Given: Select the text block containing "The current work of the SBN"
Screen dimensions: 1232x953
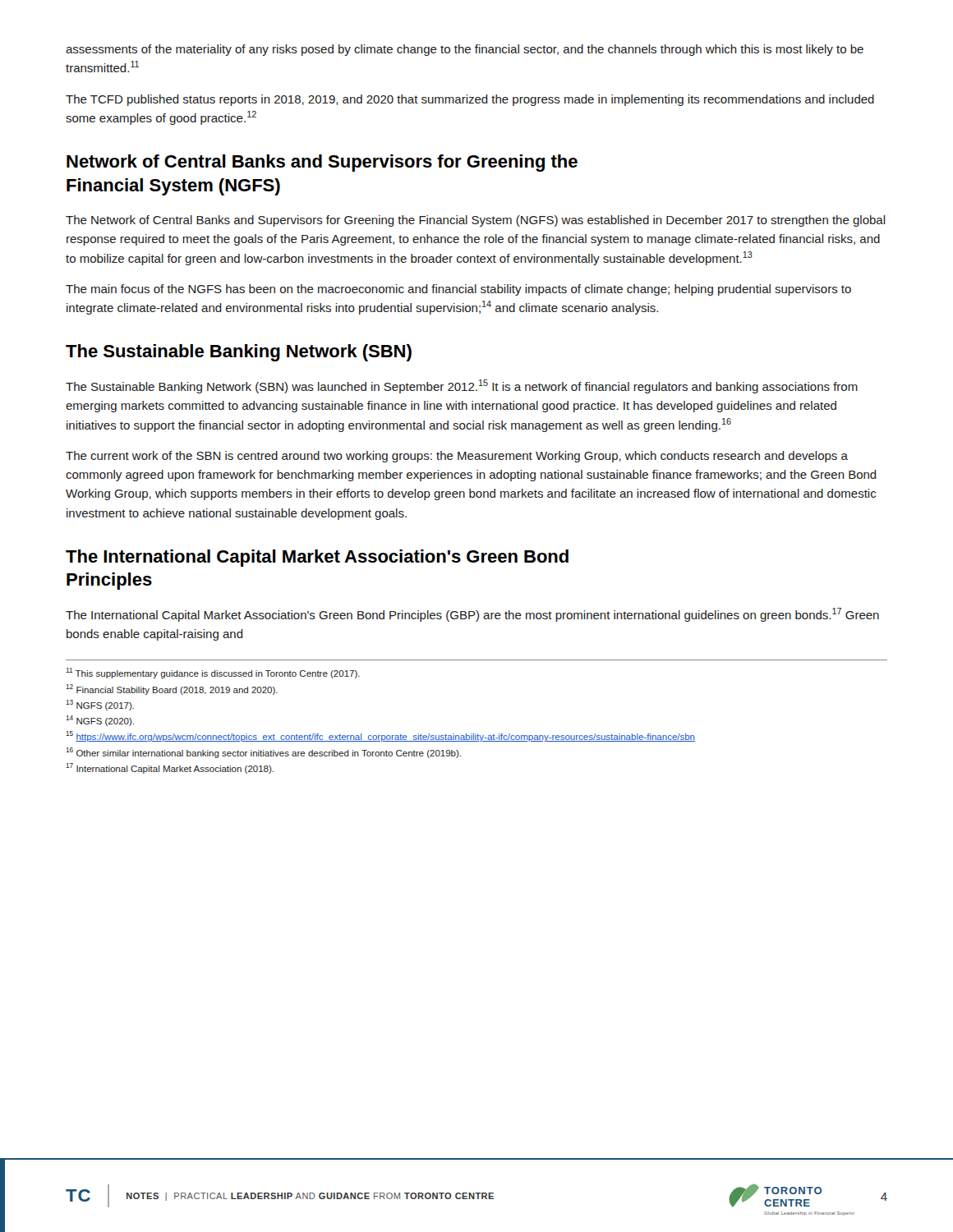Looking at the screenshot, I should pos(476,484).
